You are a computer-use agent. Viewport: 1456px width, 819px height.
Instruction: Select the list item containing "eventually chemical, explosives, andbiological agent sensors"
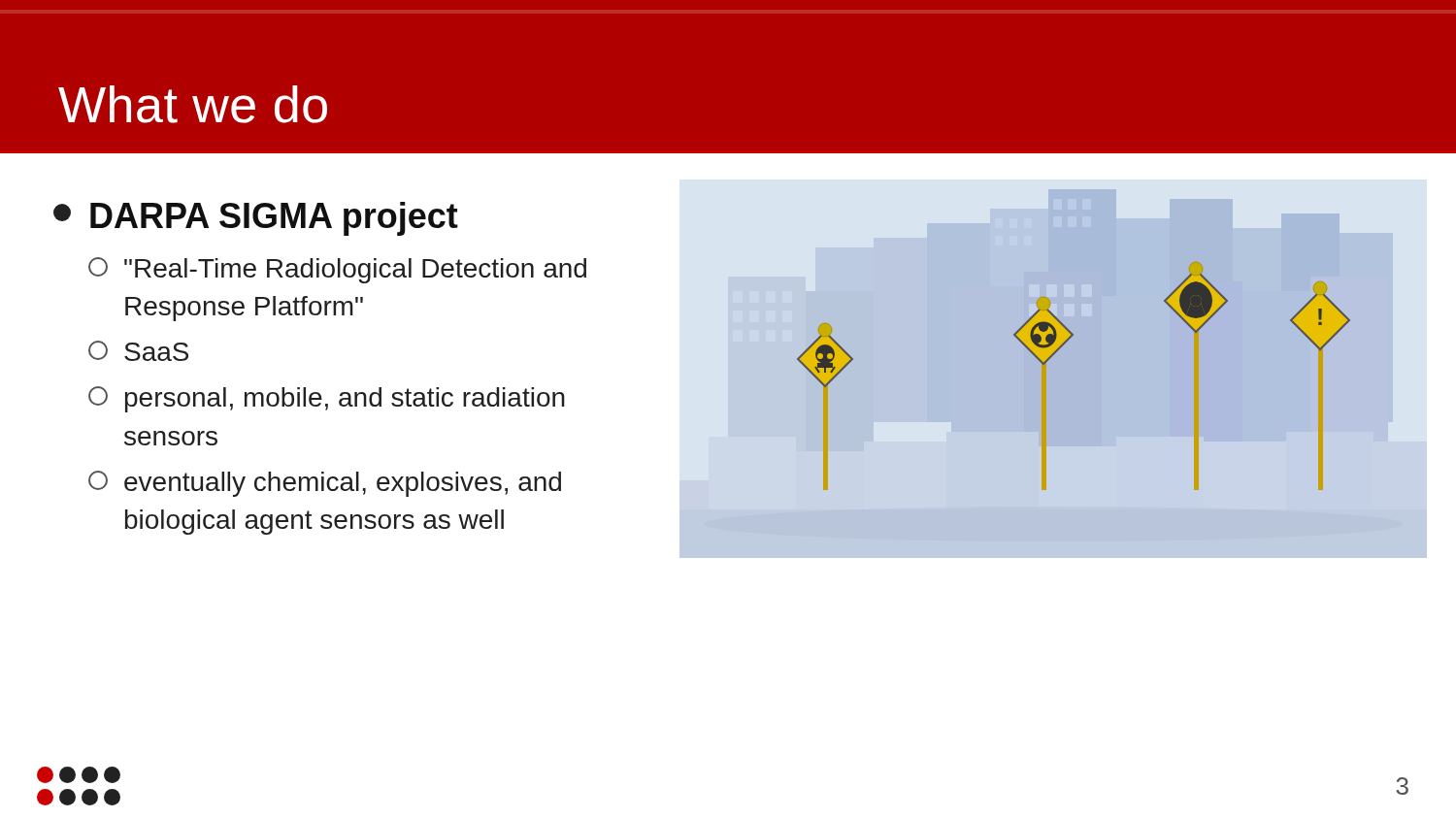tap(326, 501)
